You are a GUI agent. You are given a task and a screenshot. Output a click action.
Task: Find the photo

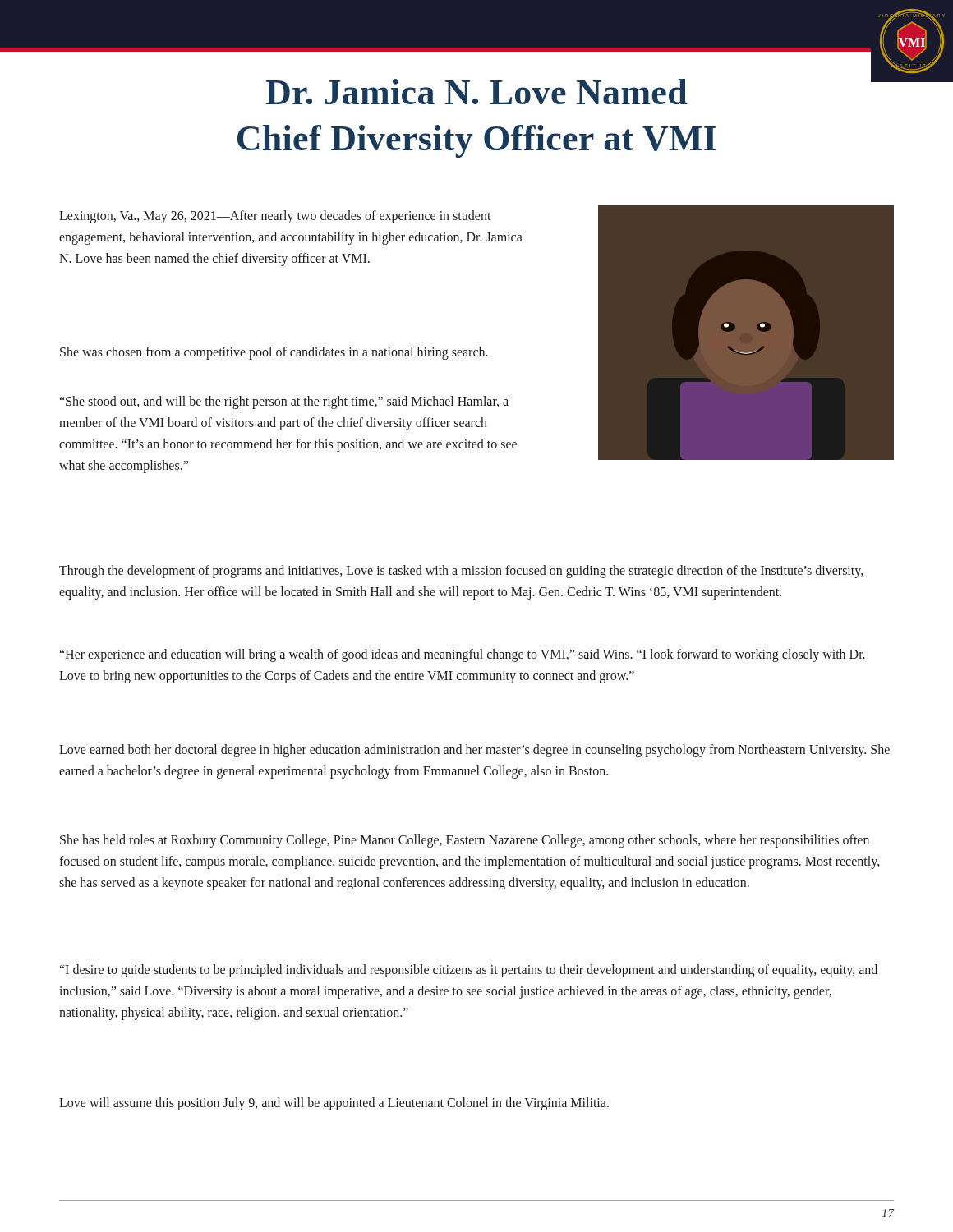pyautogui.click(x=746, y=333)
